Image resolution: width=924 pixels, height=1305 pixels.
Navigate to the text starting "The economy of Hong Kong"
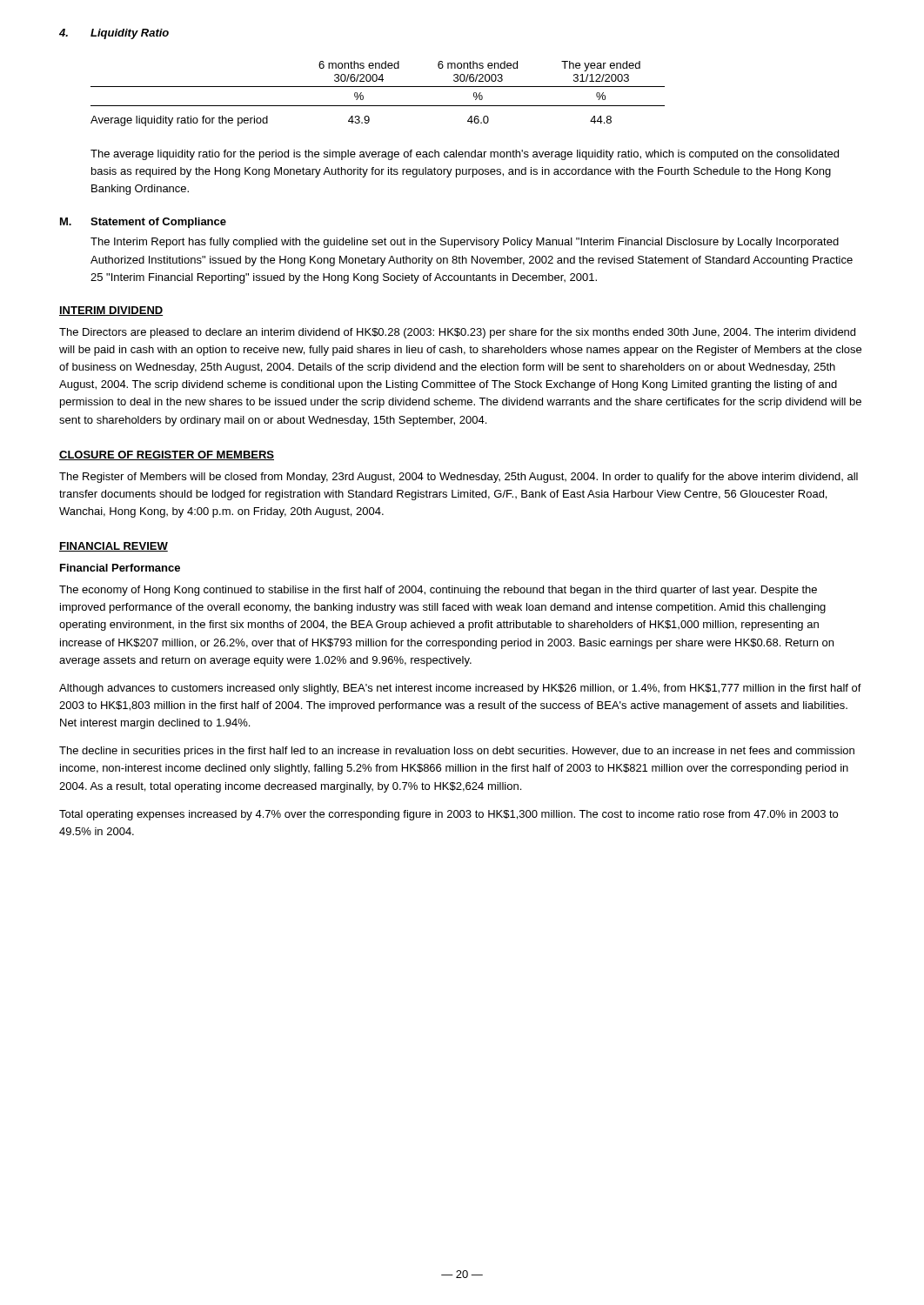pos(447,625)
